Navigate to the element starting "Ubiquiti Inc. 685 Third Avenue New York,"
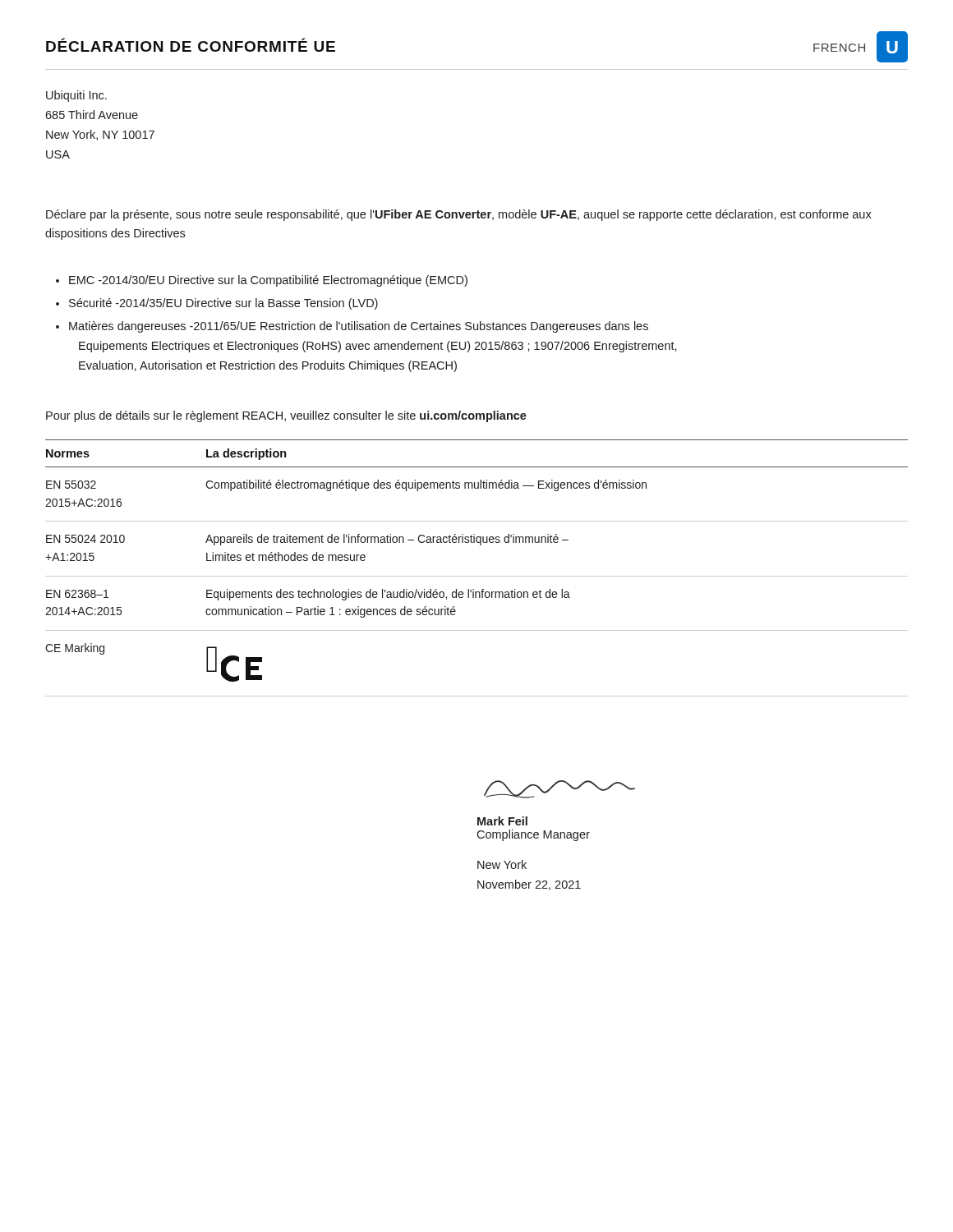 pos(100,125)
